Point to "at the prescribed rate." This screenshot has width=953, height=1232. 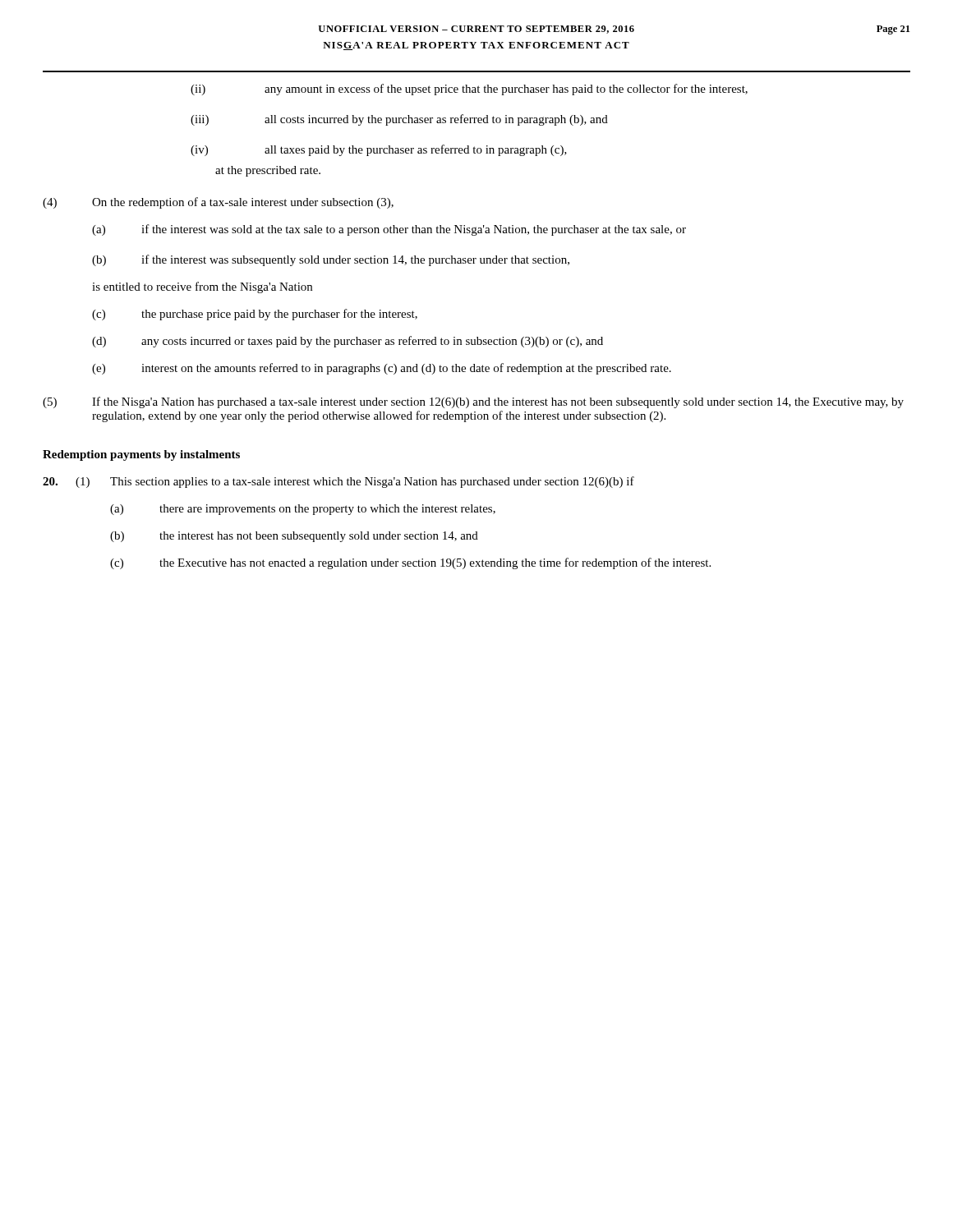tap(268, 170)
